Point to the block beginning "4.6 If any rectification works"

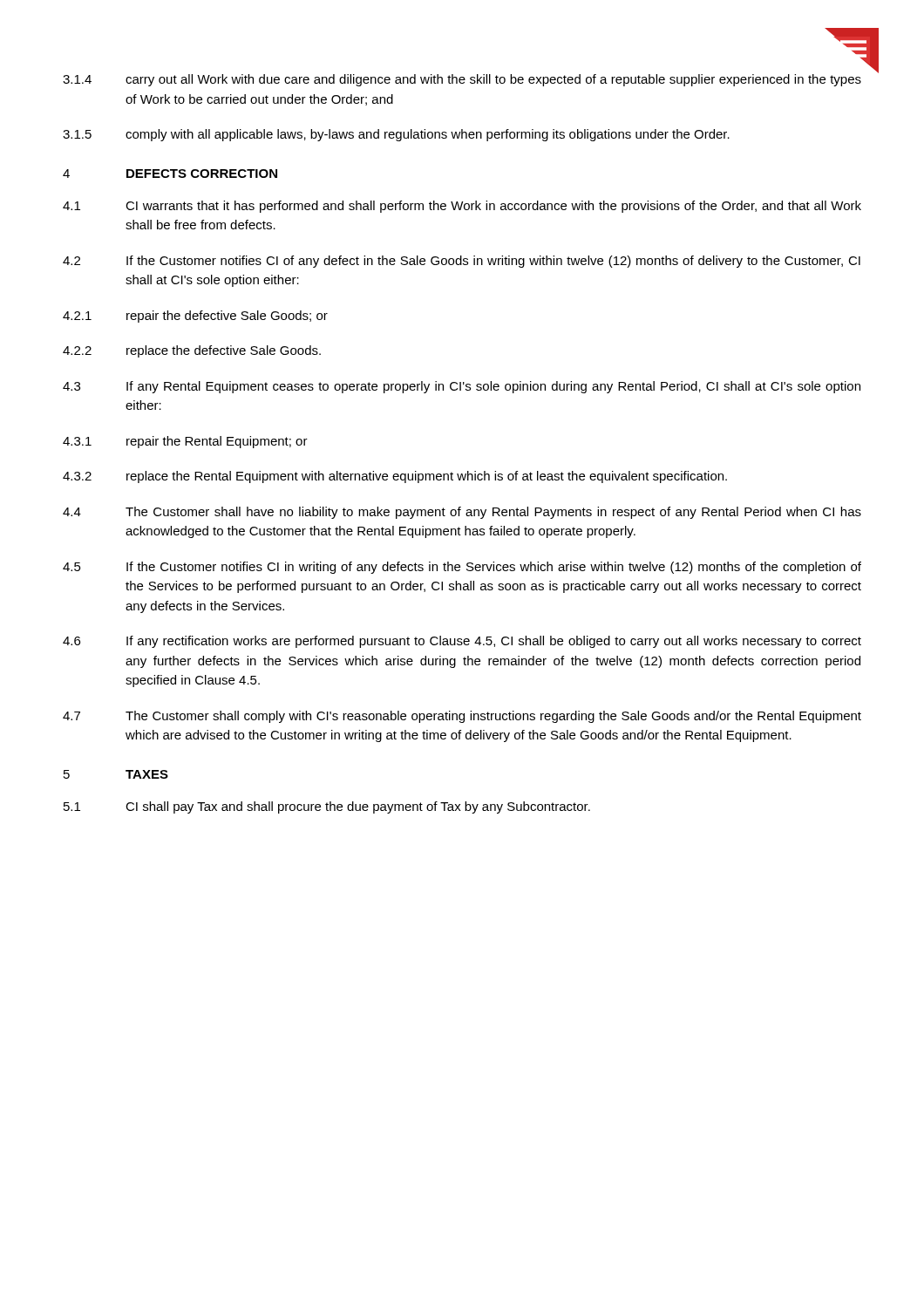click(x=462, y=661)
